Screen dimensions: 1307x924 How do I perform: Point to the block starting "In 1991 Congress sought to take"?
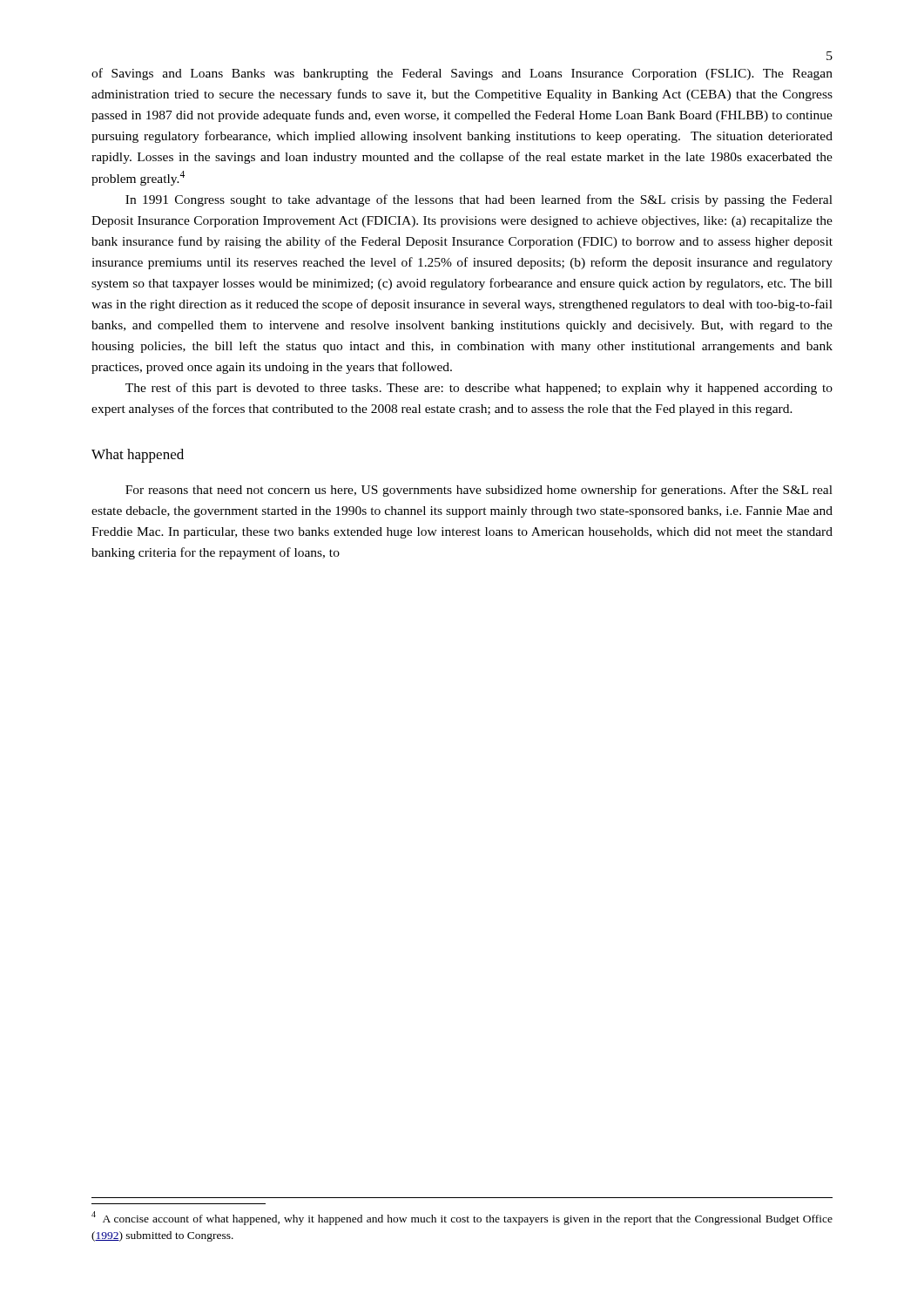point(462,283)
